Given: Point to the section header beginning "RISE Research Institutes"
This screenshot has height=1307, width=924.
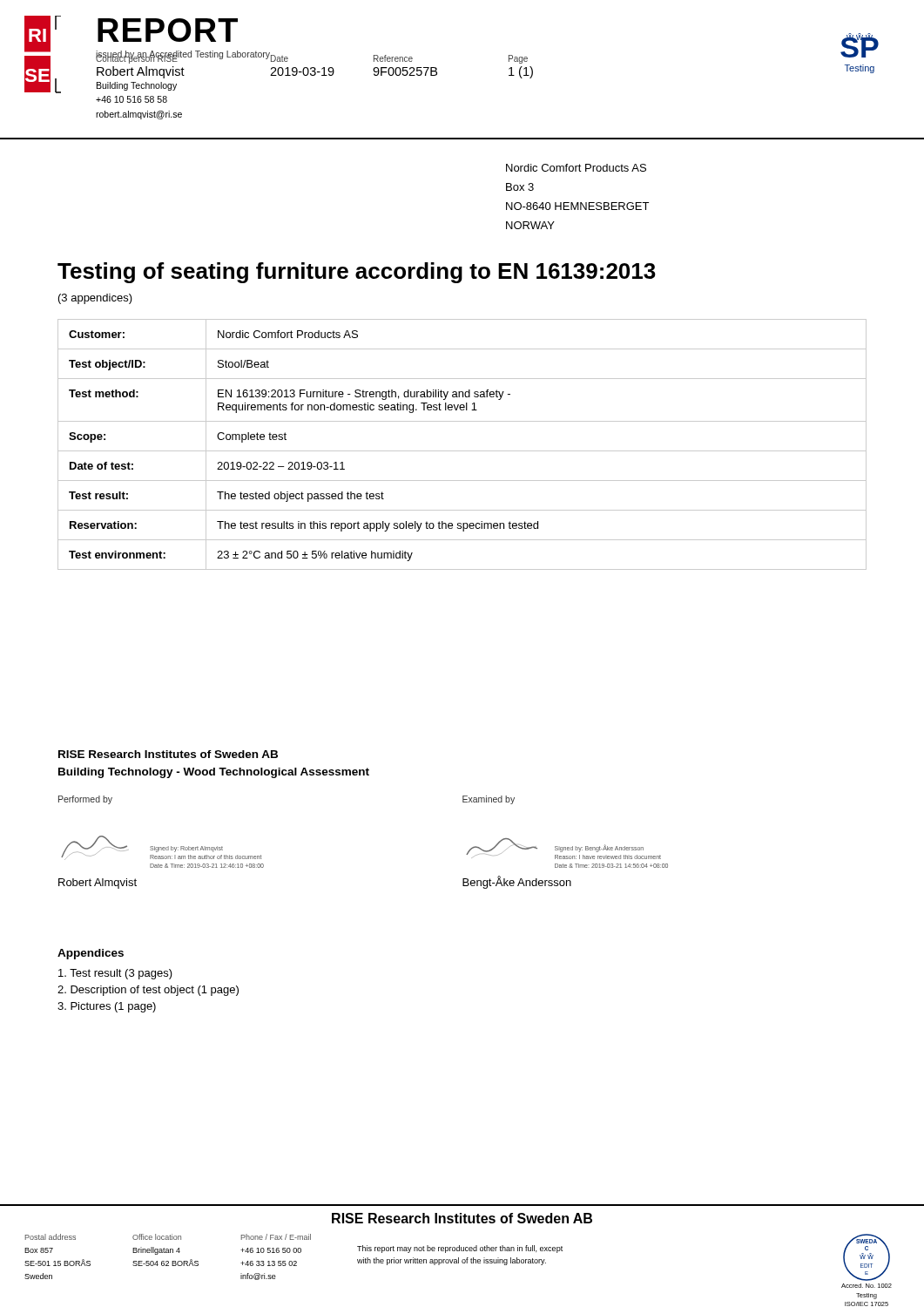Looking at the screenshot, I should 213,763.
